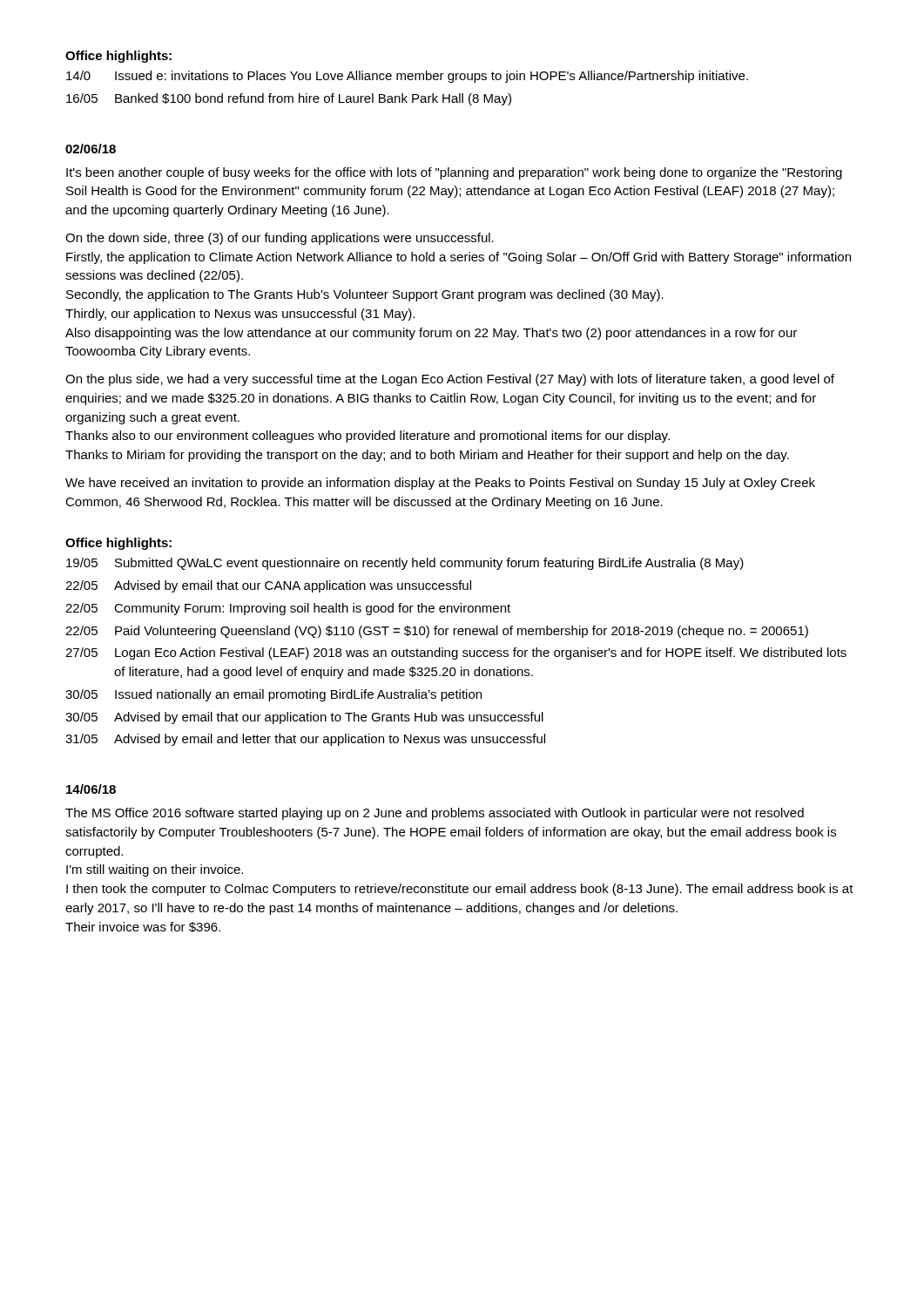Screen dimensions: 1307x924
Task: Navigate to the element starting "27/05 Logan Eco Action Festival (LEAF)"
Action: coord(462,662)
